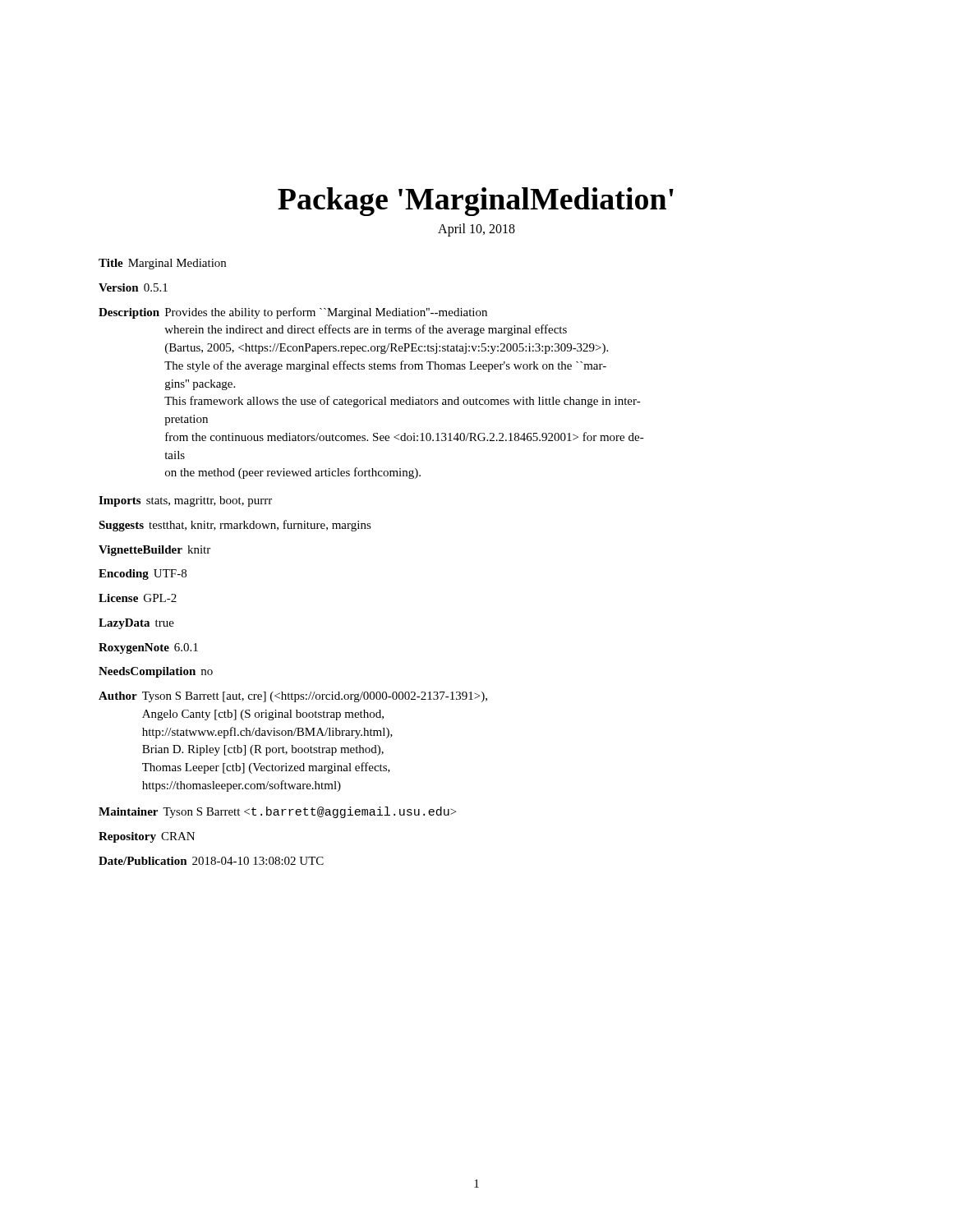Locate the text with the text "RoxygenNote 6.0.1"
The height and width of the screenshot is (1232, 953).
[148, 648]
